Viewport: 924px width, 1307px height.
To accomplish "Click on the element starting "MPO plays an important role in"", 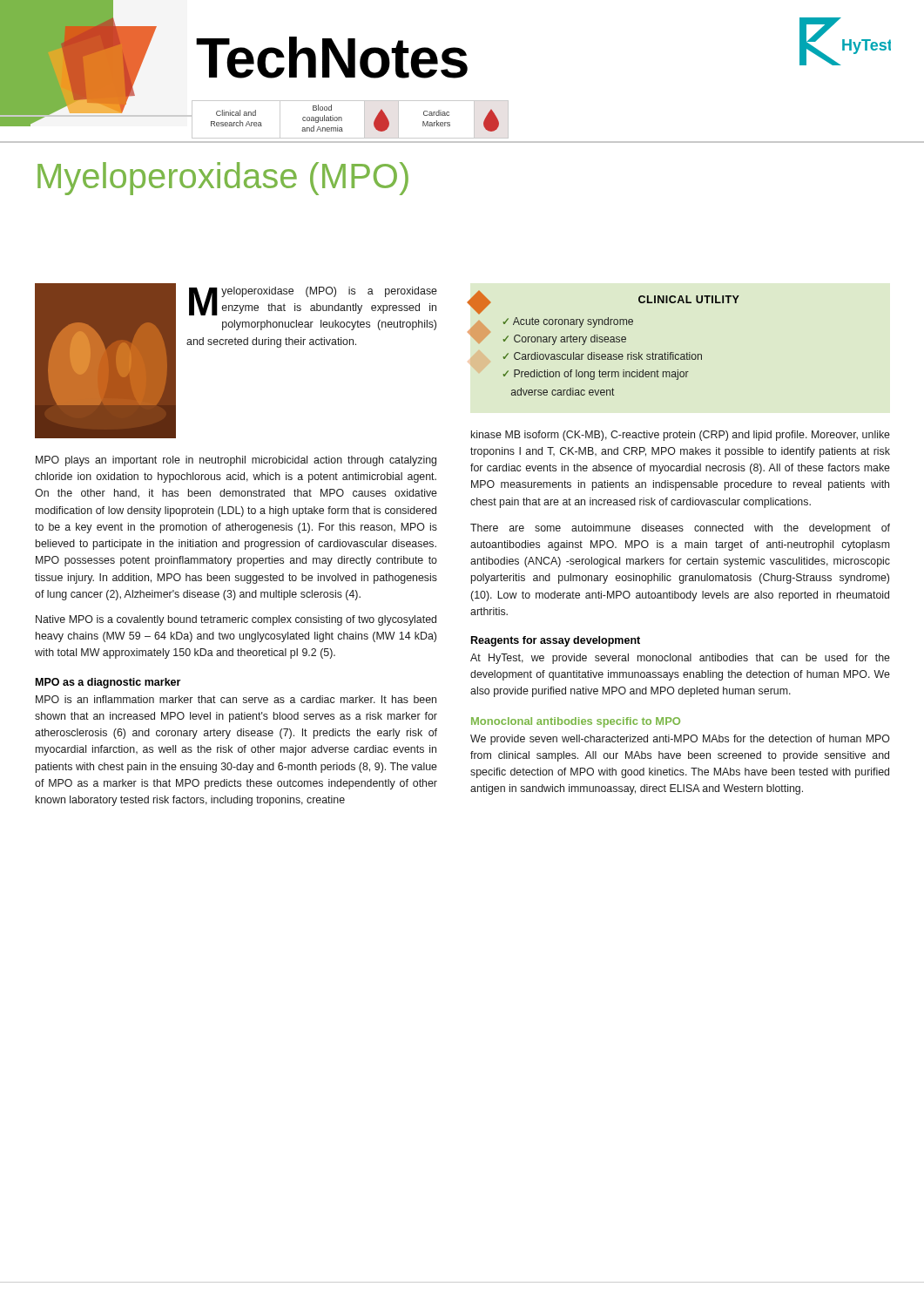I will pyautogui.click(x=236, y=527).
